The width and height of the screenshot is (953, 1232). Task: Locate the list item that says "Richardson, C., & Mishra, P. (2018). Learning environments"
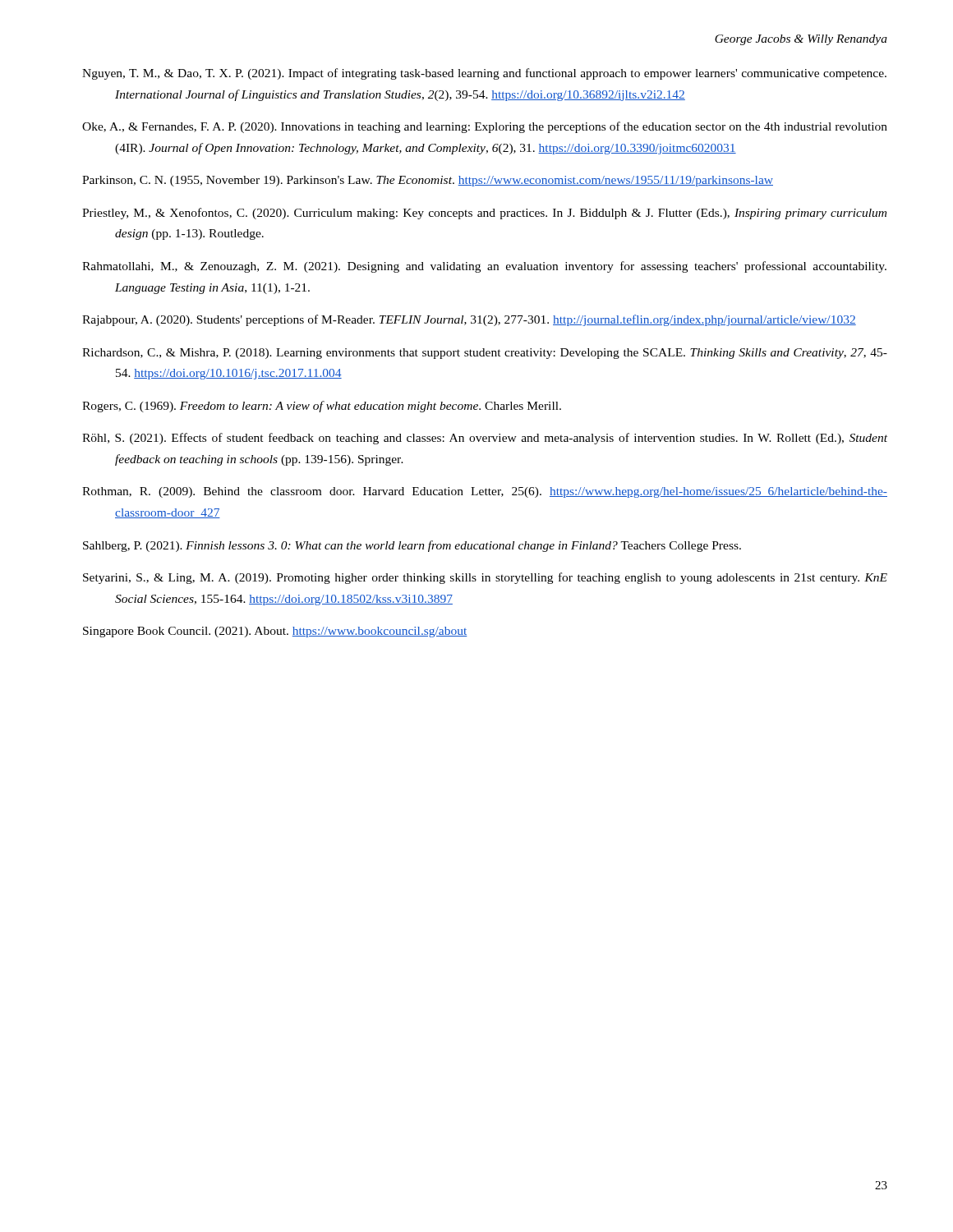click(x=485, y=362)
